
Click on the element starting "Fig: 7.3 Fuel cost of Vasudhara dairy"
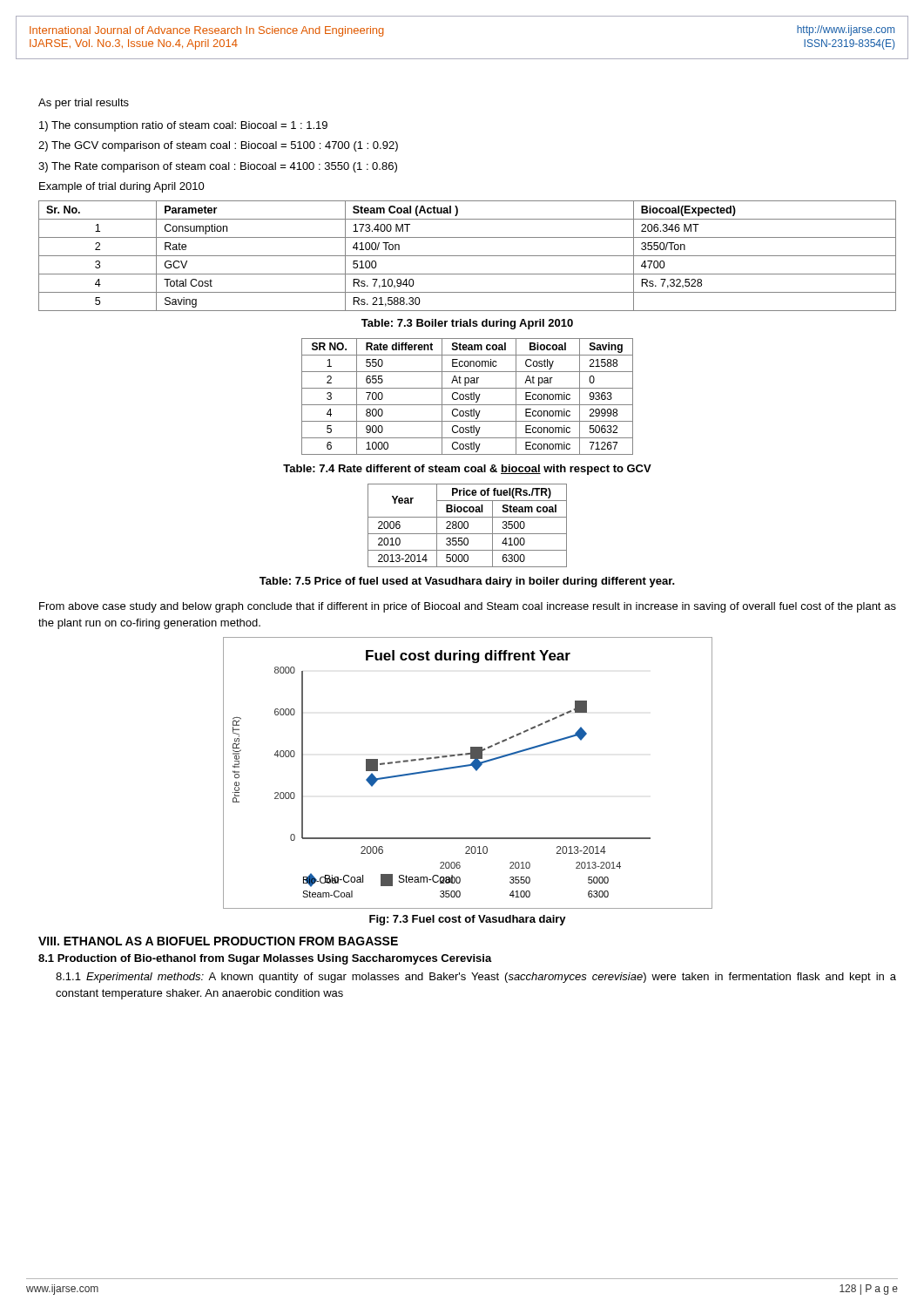pos(467,918)
